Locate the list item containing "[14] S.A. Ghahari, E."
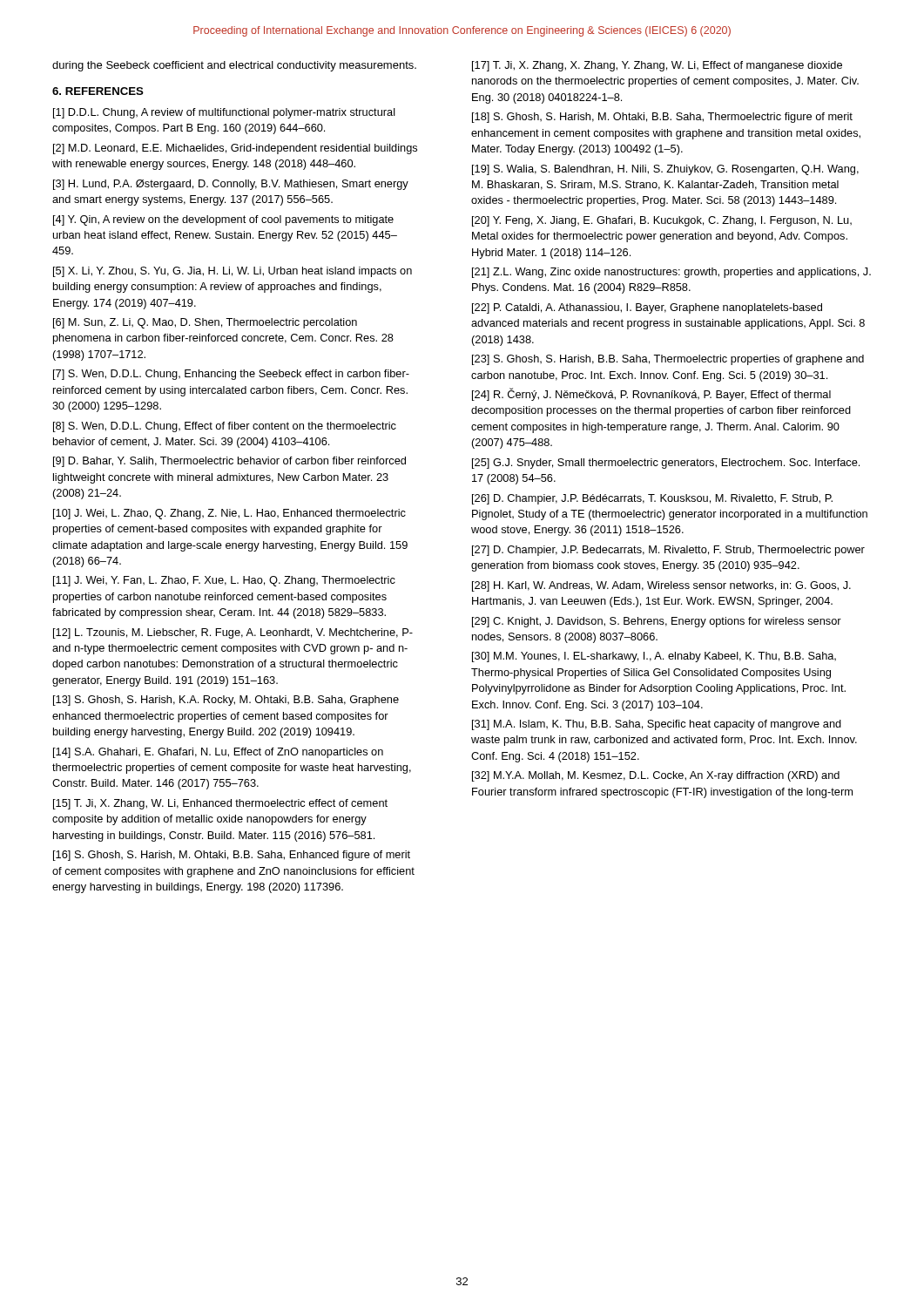Screen dimensions: 1307x924 pos(232,767)
